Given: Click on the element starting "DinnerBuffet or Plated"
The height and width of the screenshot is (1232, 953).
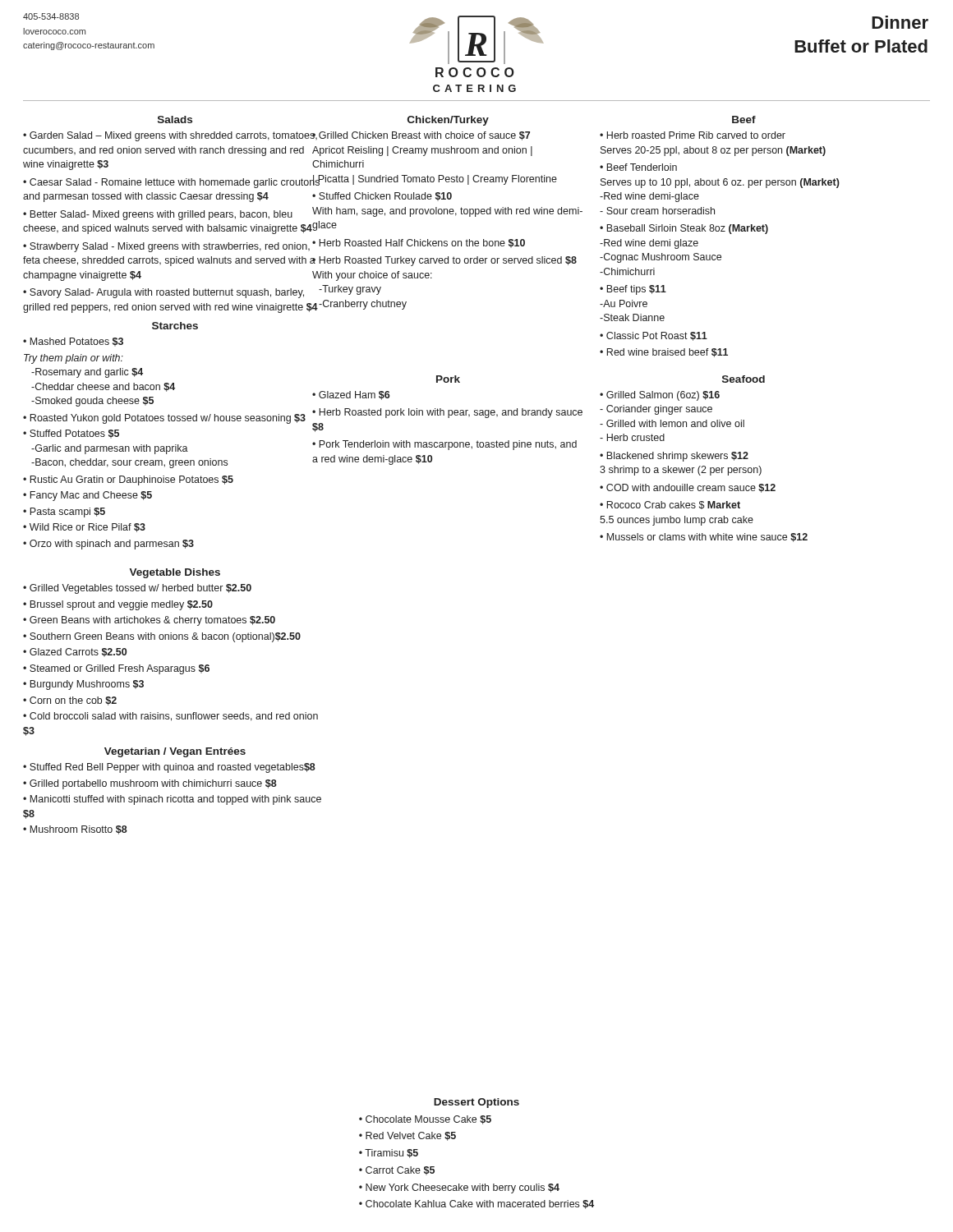Looking at the screenshot, I should coord(861,34).
